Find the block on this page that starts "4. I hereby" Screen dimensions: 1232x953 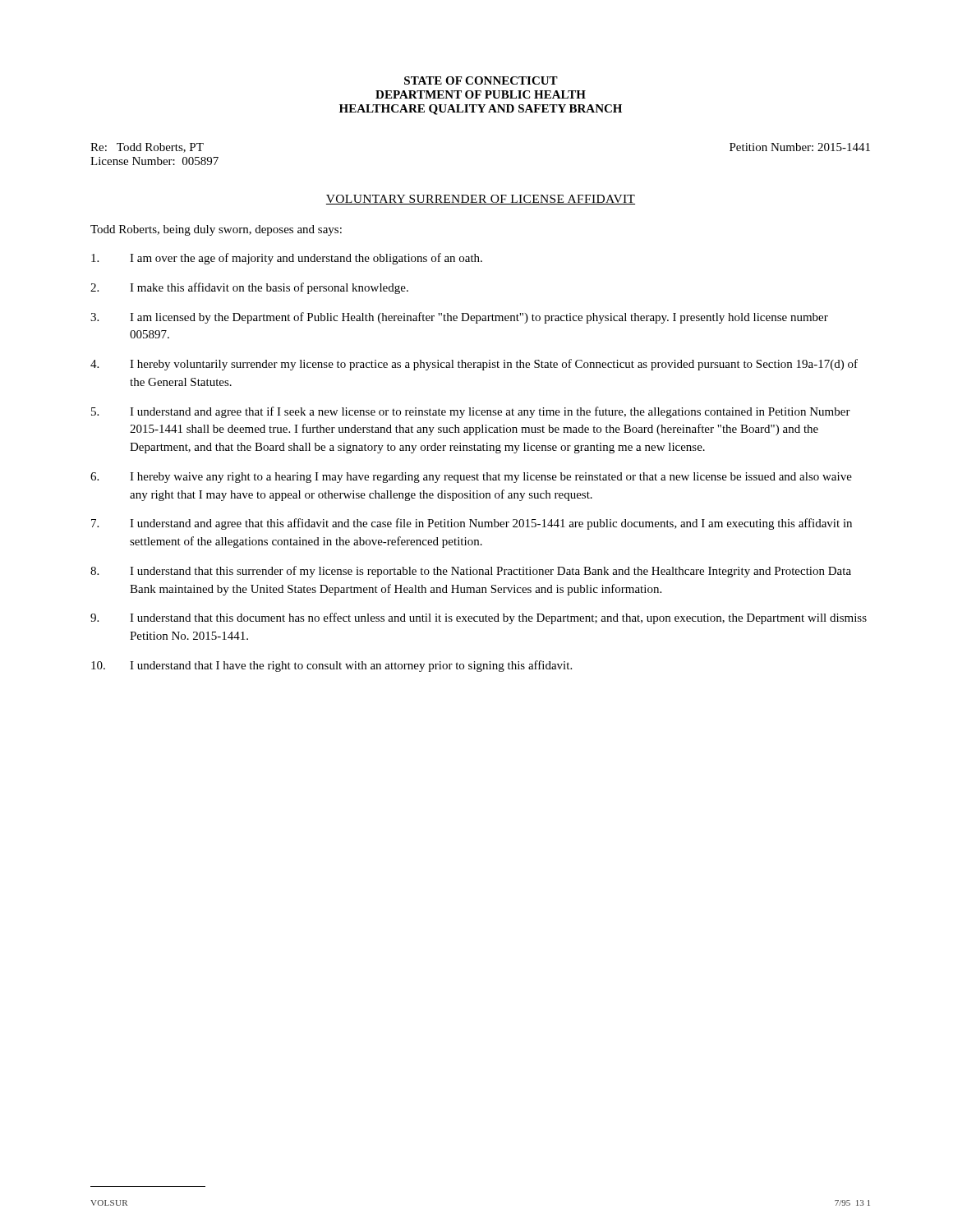point(481,374)
